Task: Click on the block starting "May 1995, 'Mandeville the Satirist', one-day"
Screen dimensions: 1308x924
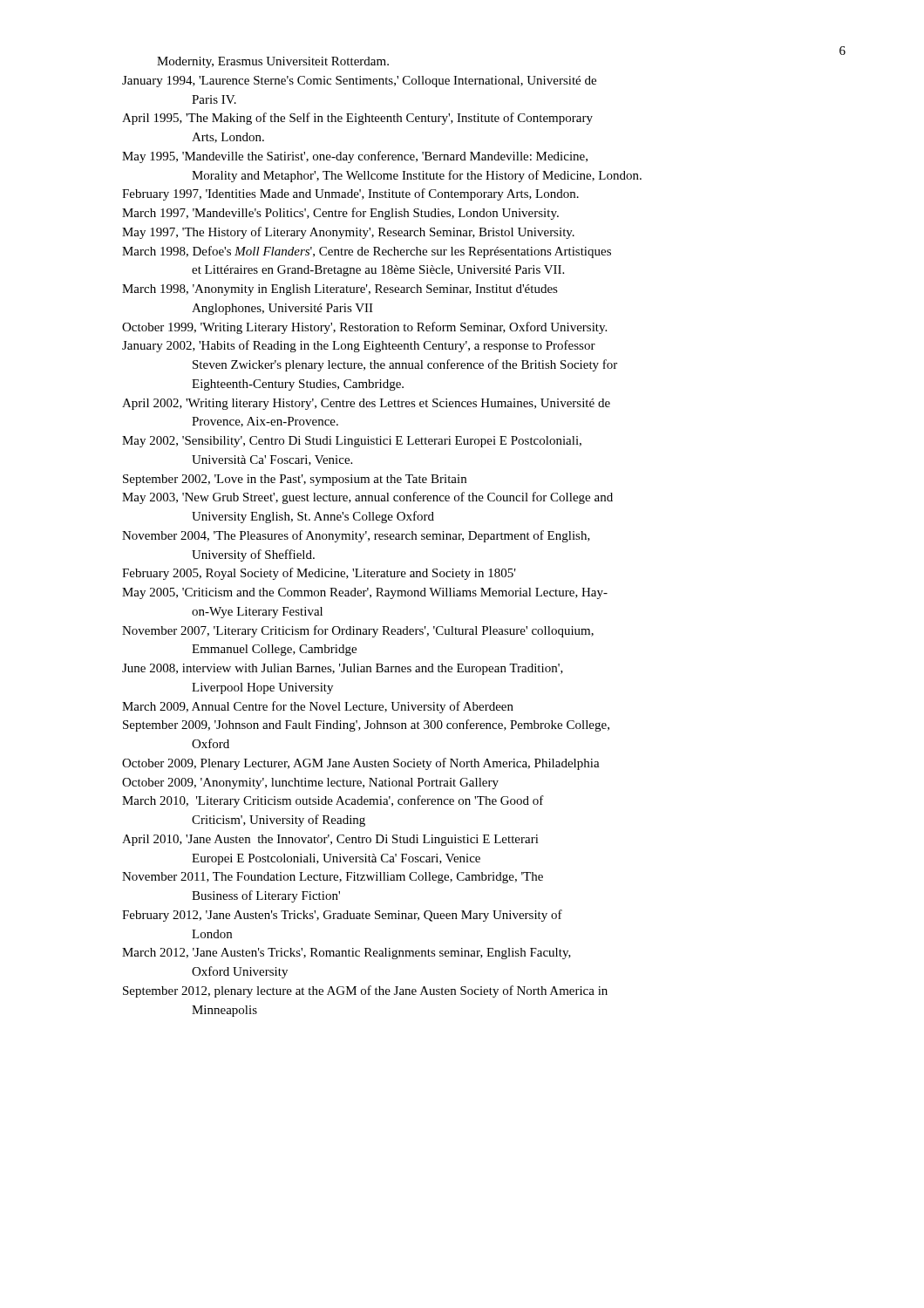Action: 382,165
